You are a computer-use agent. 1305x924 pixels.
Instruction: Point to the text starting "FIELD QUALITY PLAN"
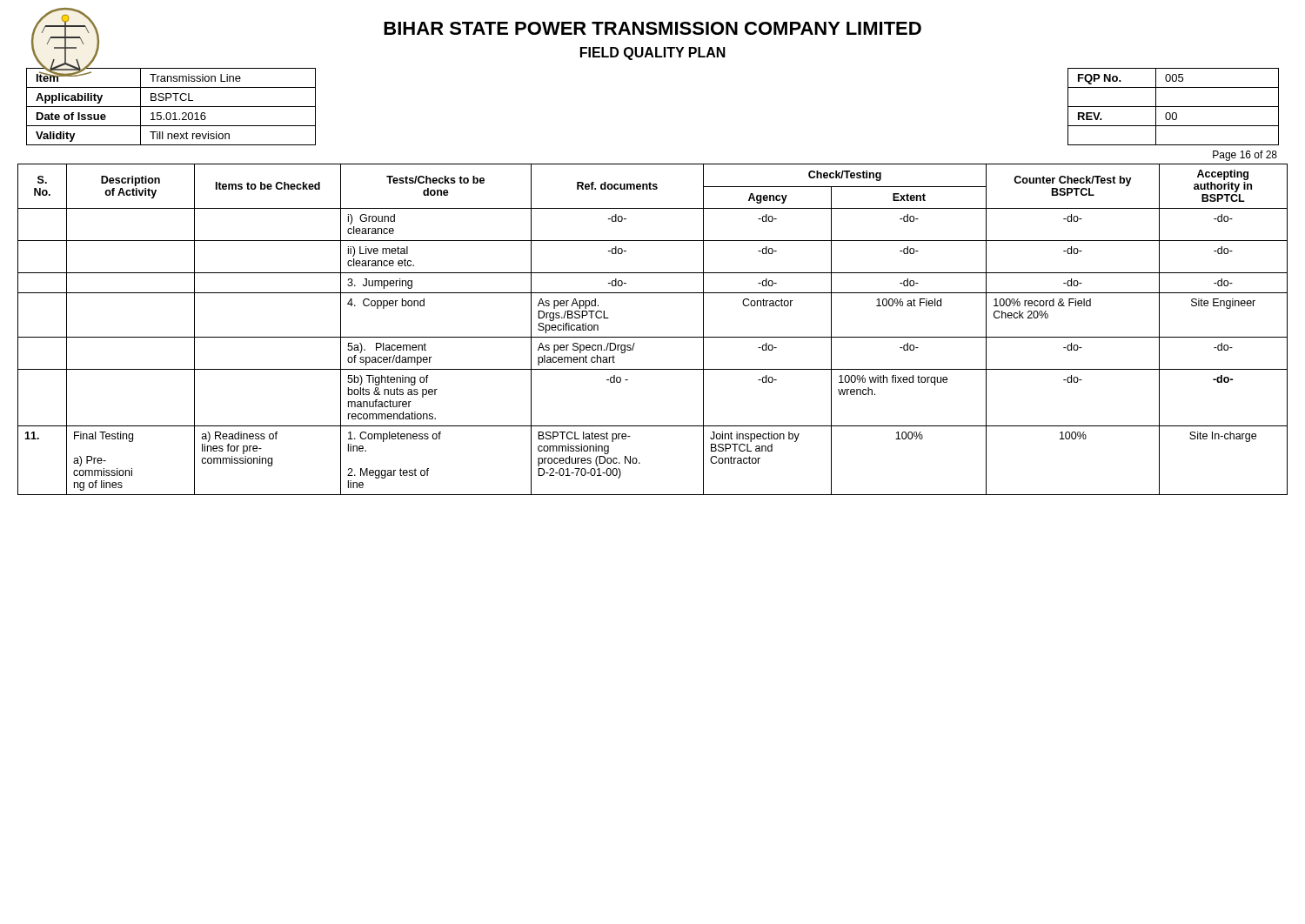click(652, 53)
